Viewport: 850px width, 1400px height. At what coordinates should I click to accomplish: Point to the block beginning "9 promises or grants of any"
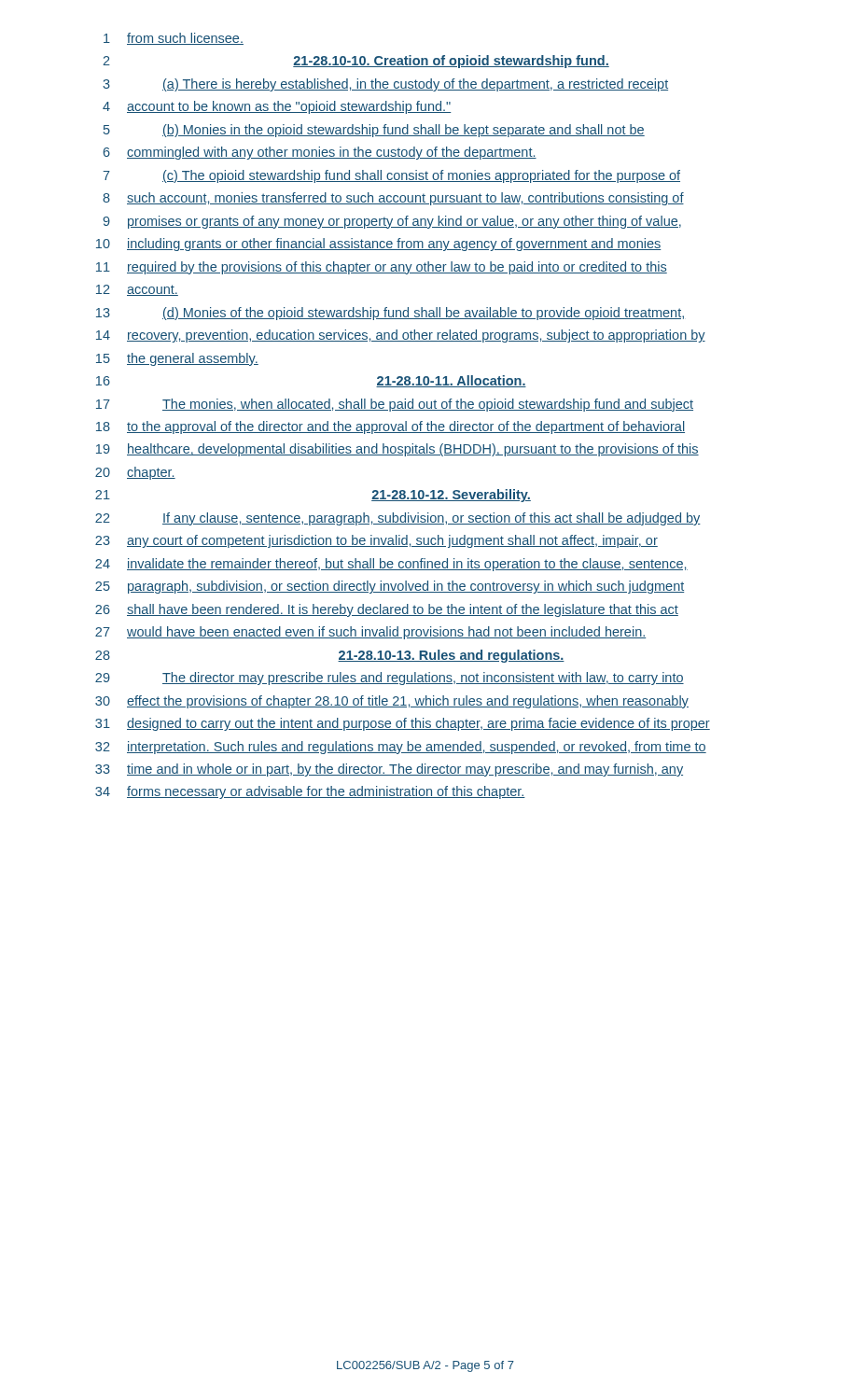425,221
